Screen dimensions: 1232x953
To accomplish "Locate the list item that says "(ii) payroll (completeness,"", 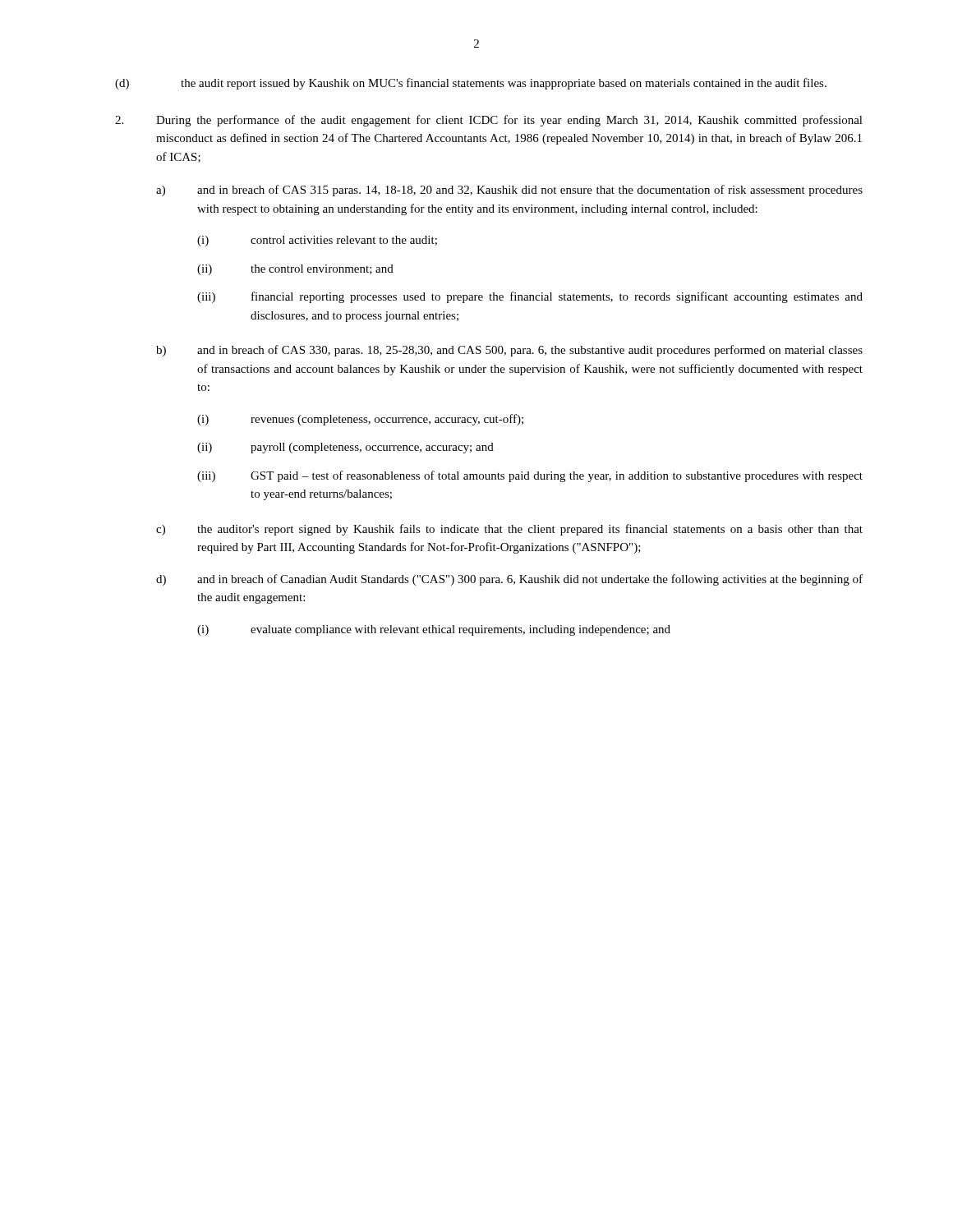I will 345,448.
